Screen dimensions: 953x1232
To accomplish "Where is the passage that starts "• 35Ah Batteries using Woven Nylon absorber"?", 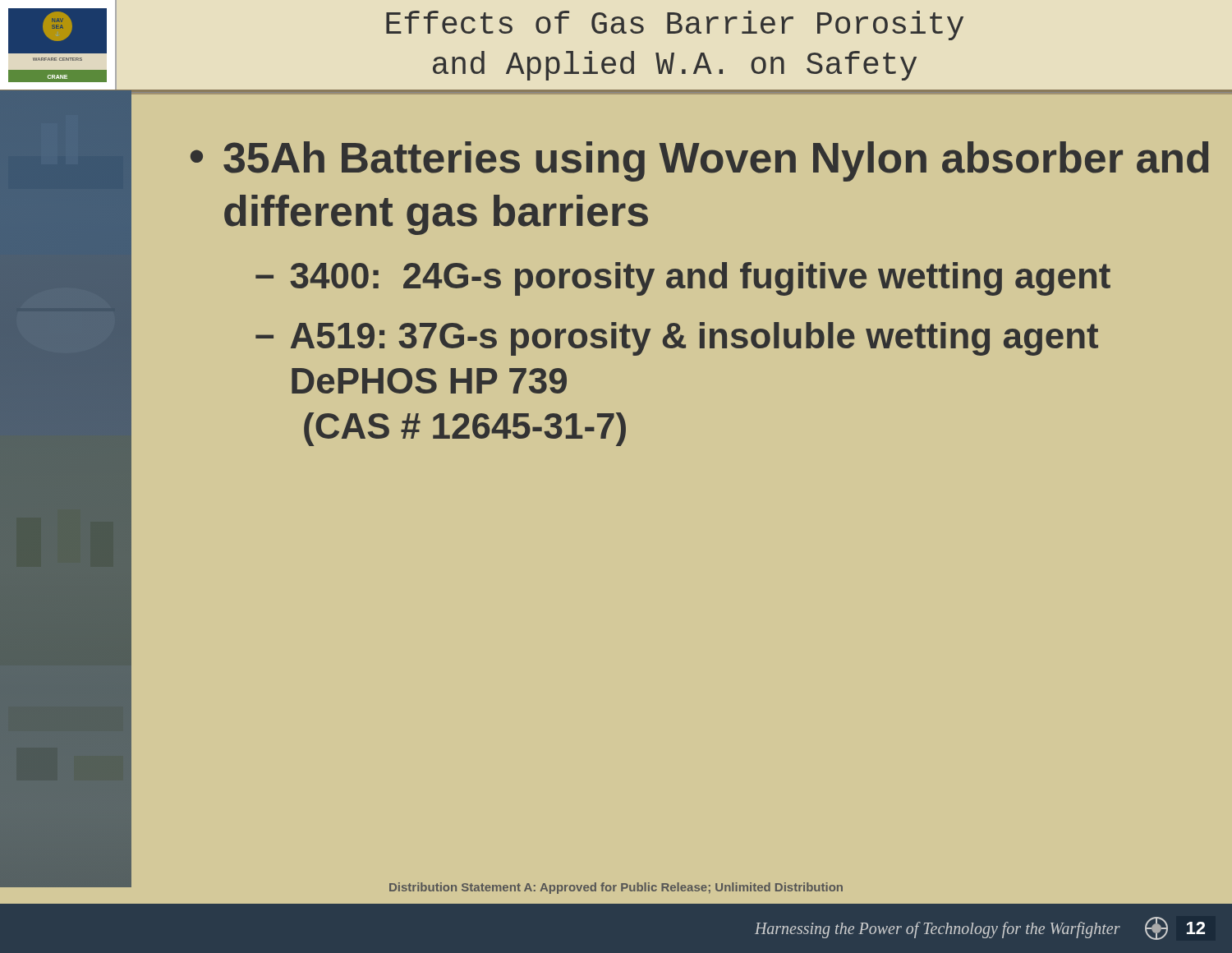I will click(710, 185).
